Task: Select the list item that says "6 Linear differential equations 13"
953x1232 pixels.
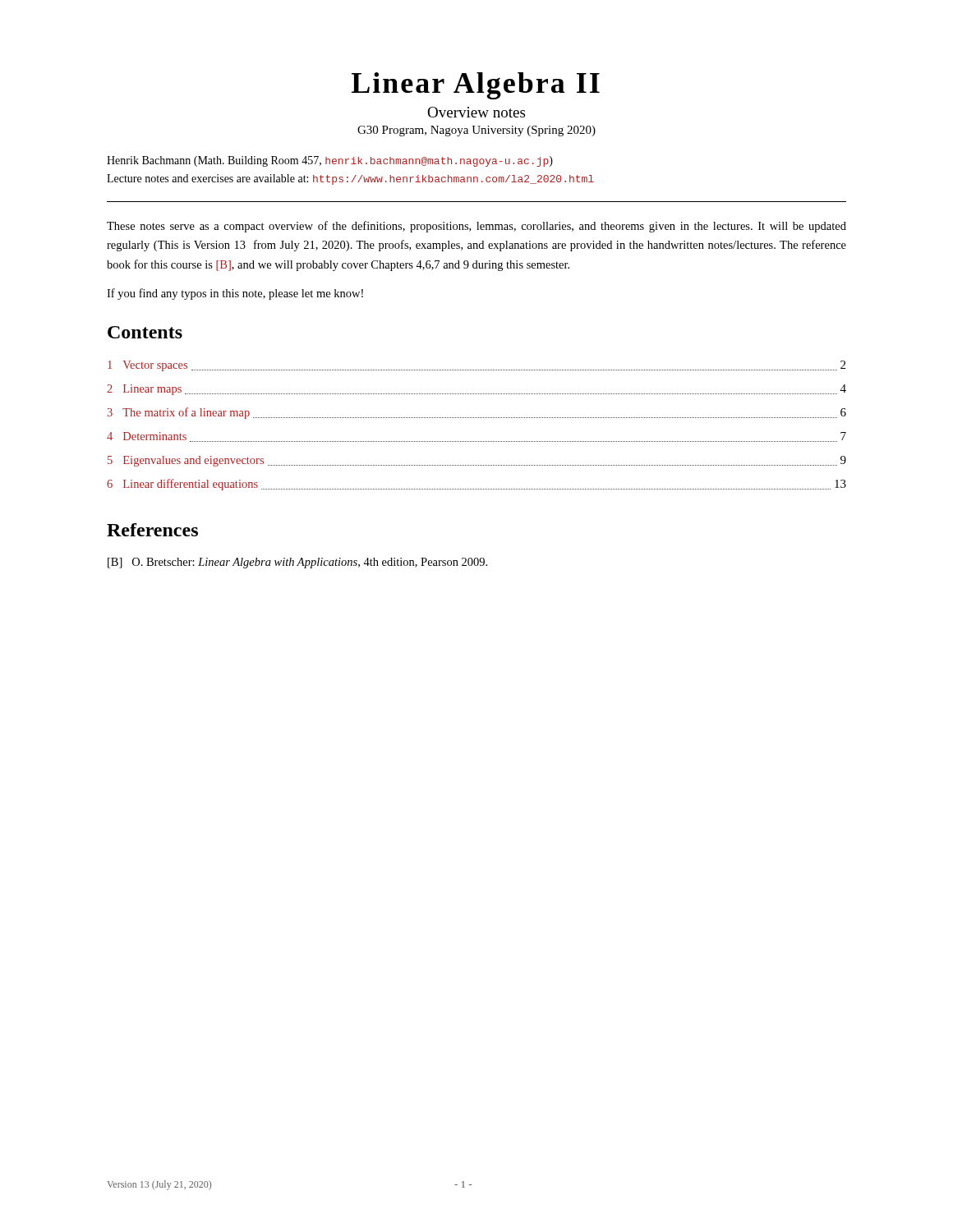Action: click(476, 484)
